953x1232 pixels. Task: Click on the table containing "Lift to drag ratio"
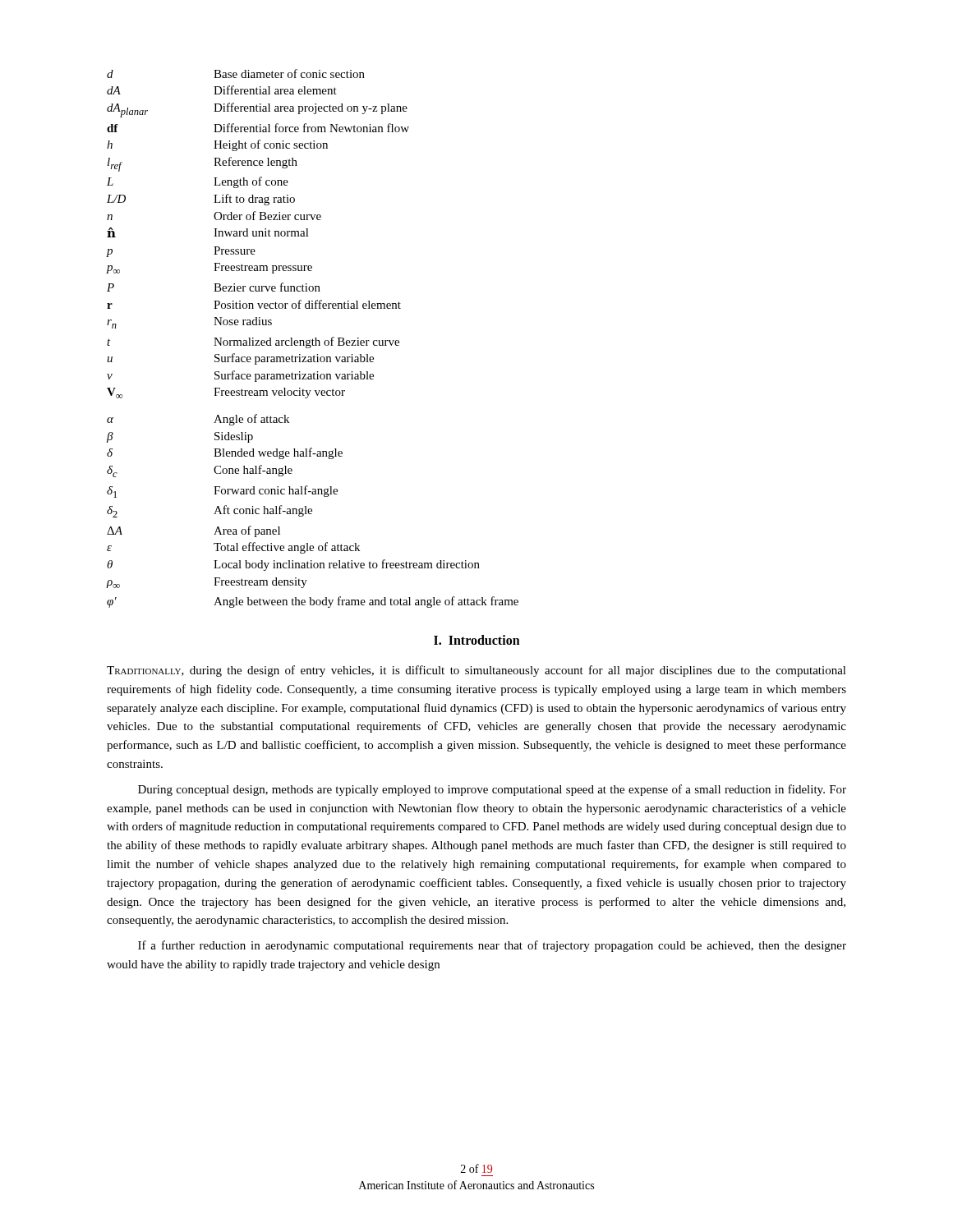(x=476, y=338)
